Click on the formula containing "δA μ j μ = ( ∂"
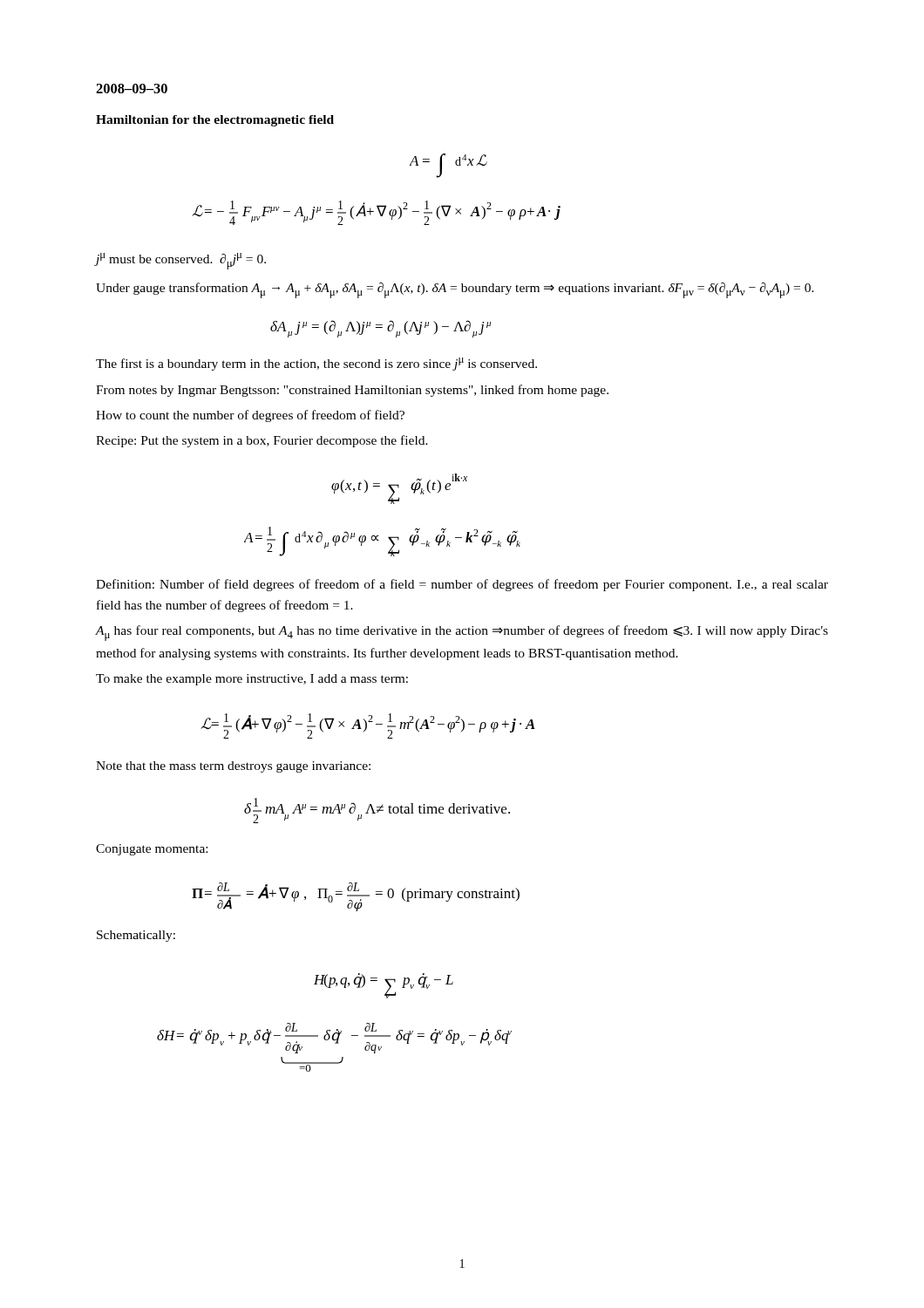Screen dimensions: 1308x924 (x=462, y=325)
